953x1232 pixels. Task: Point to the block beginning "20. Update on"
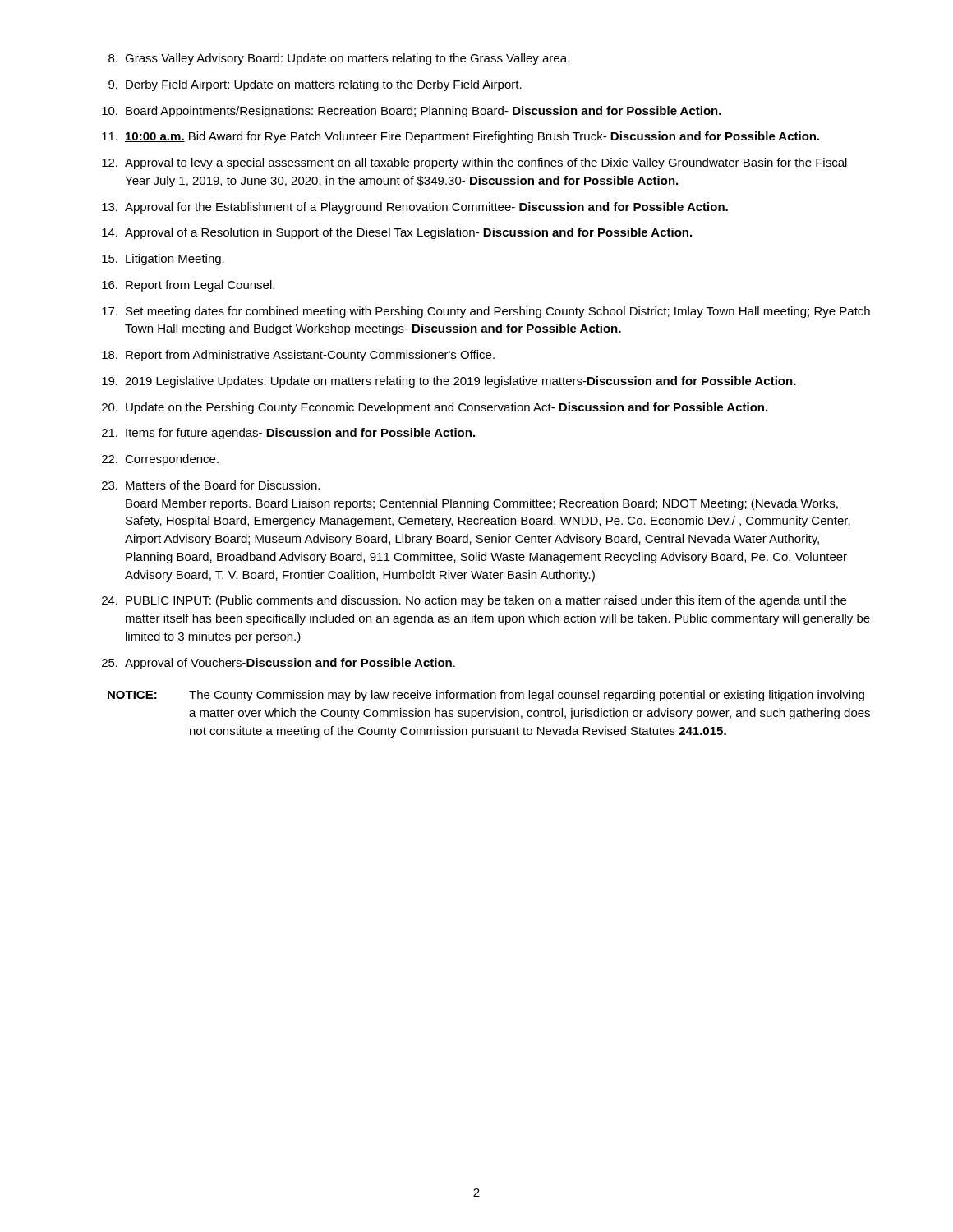(476, 407)
